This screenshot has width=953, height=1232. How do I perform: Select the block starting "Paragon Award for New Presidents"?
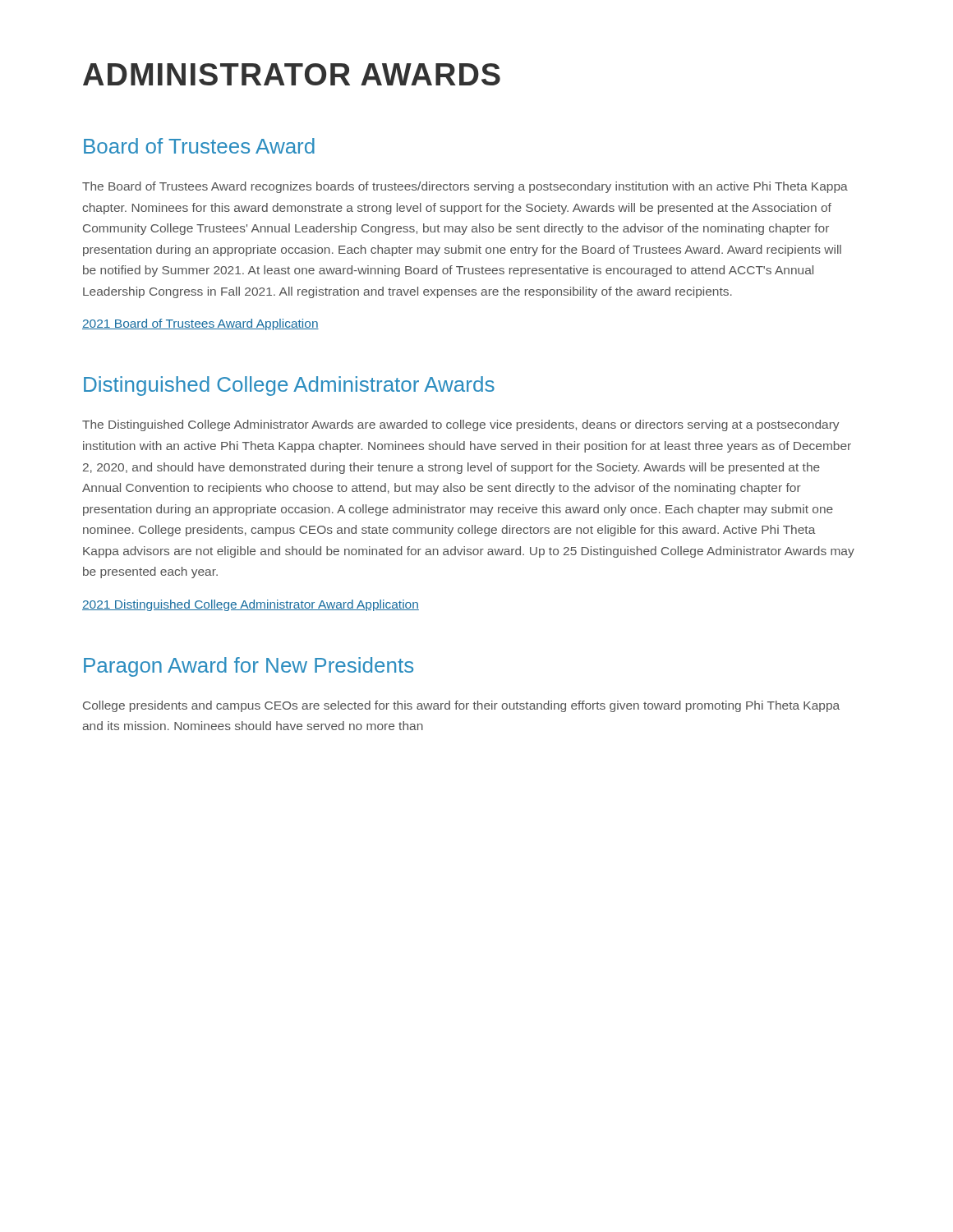coord(249,667)
